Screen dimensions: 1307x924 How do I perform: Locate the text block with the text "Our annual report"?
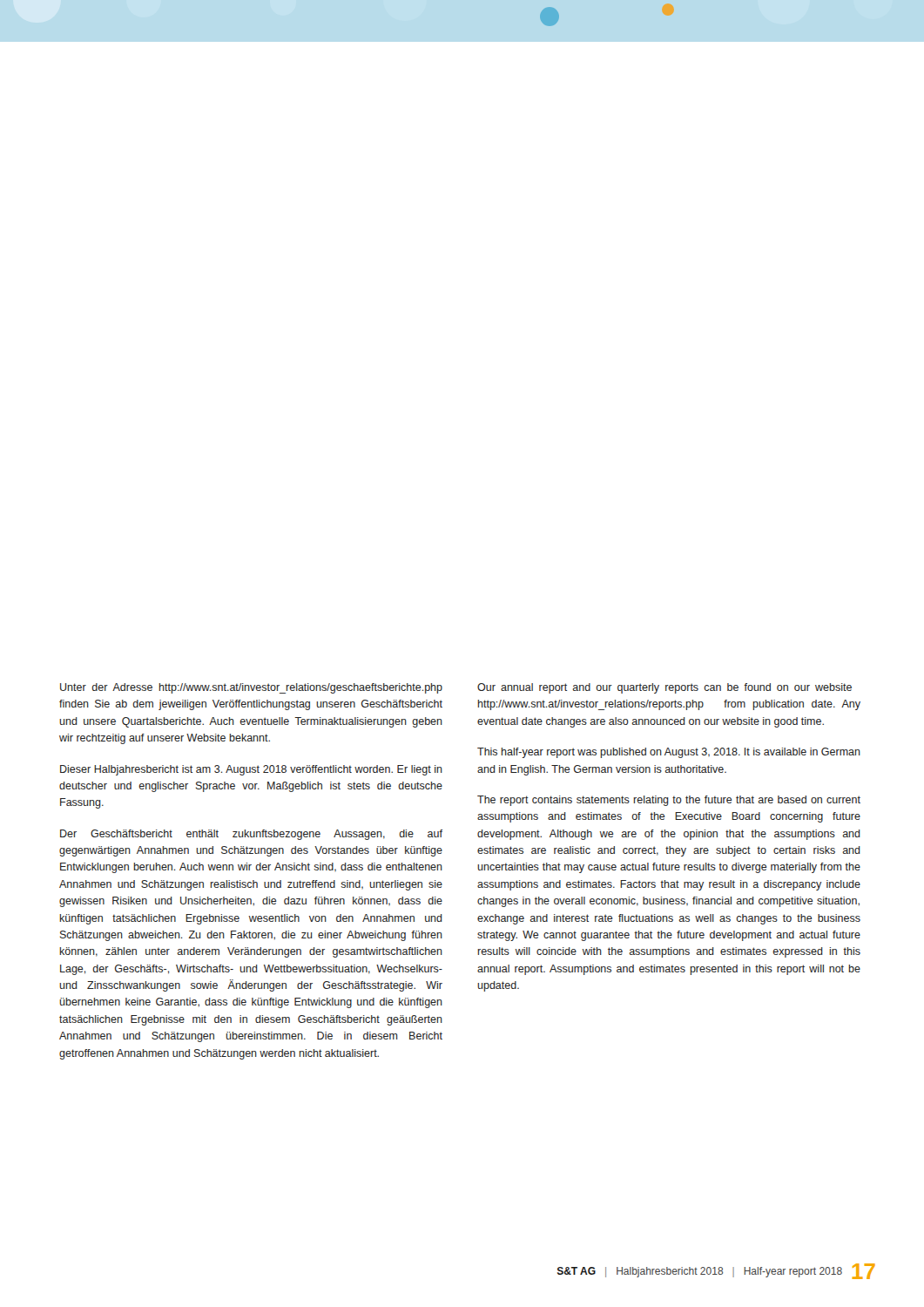click(669, 704)
